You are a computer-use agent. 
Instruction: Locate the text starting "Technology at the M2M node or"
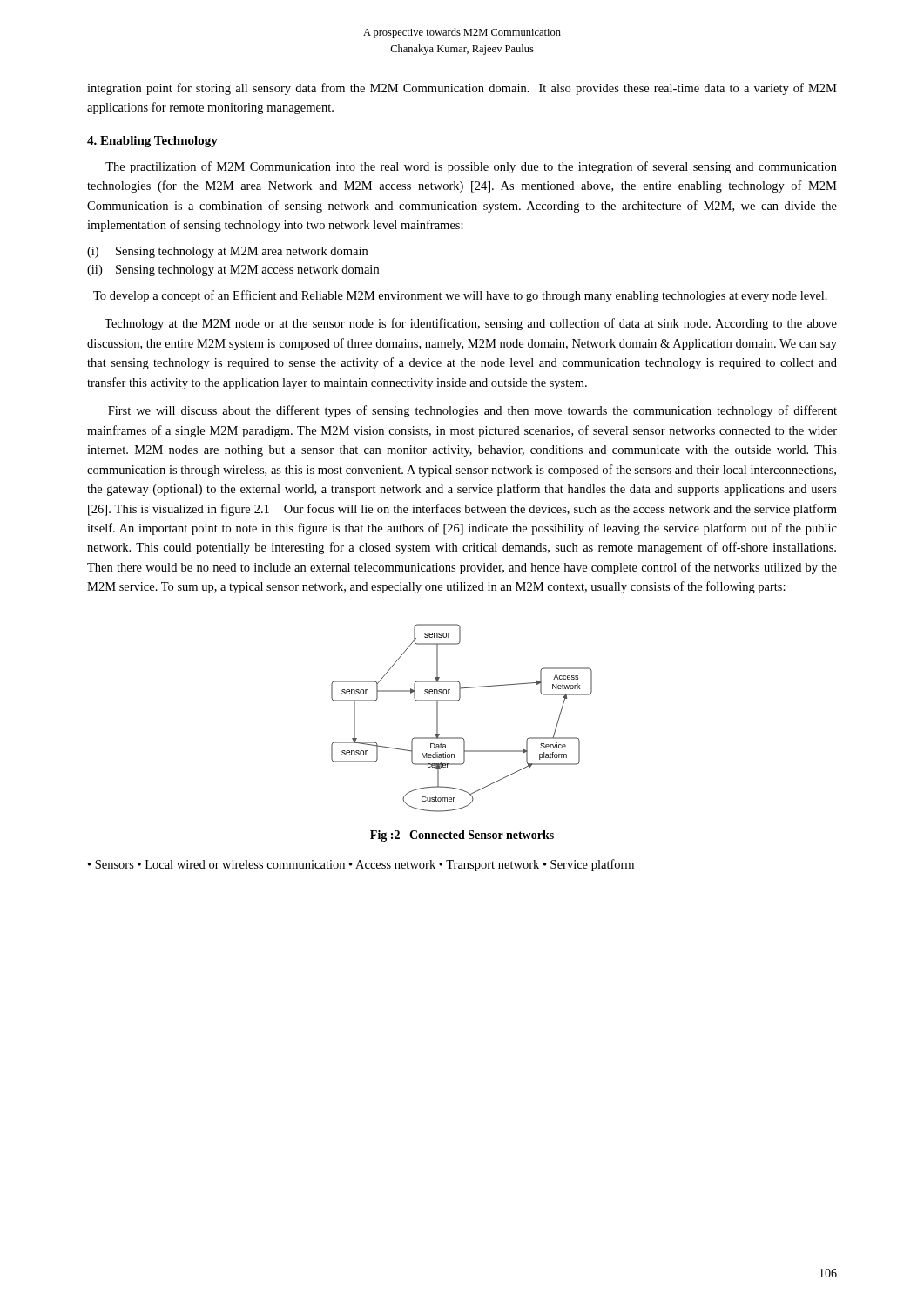coord(462,353)
